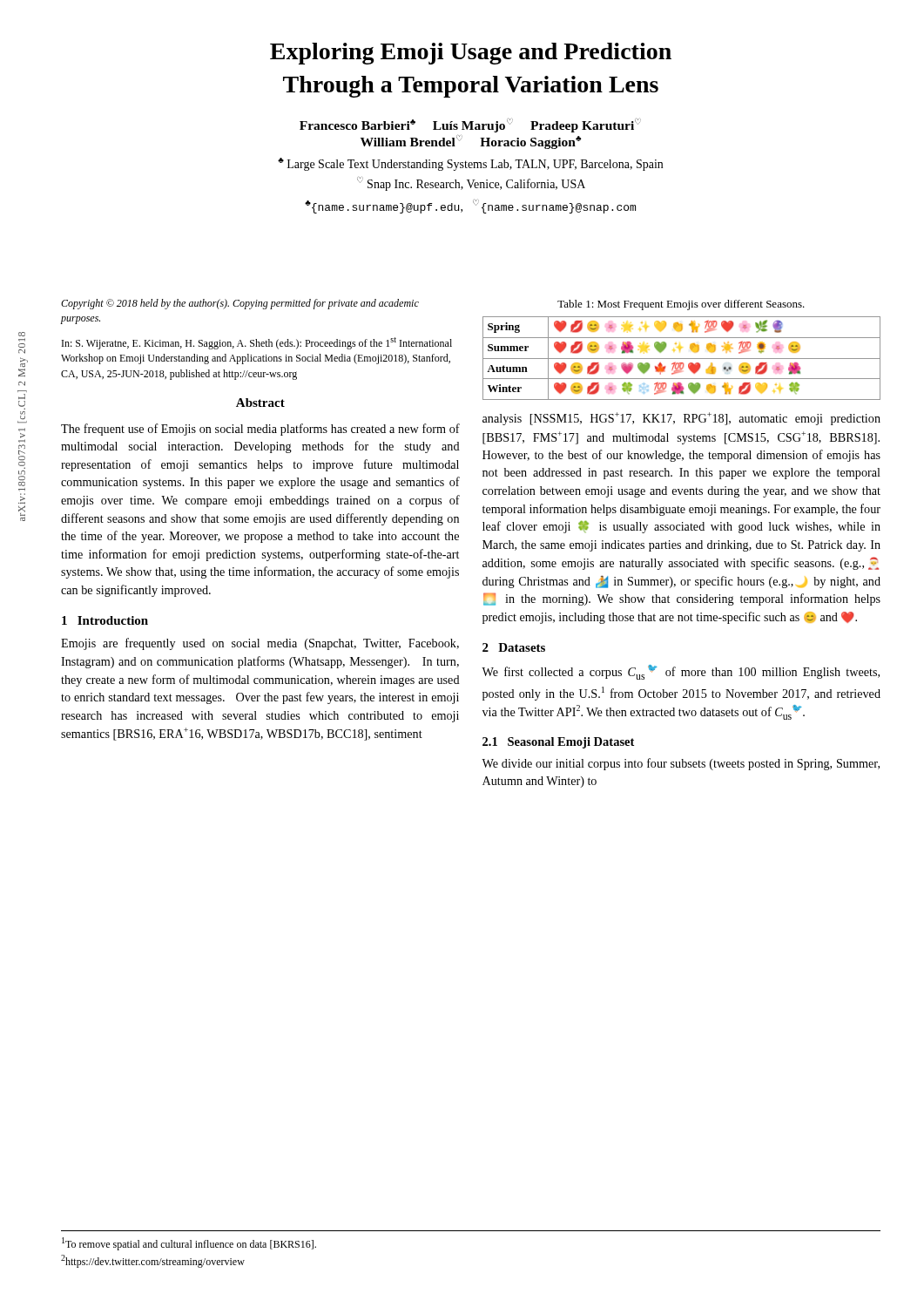Select the region starting "We divide our initial corpus into four"
924x1307 pixels.
(x=681, y=772)
